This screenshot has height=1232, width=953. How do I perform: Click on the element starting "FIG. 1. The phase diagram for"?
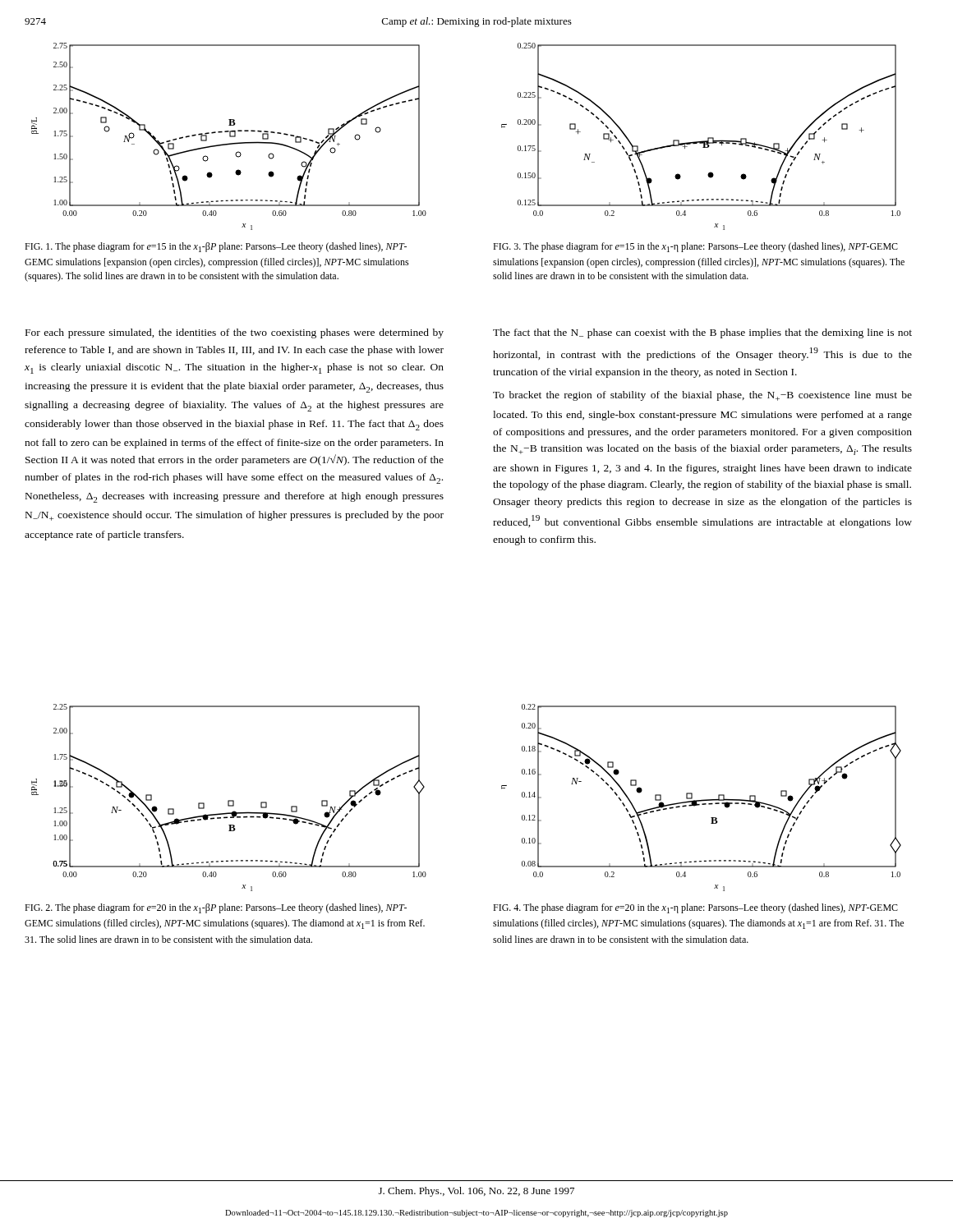[x=217, y=261]
